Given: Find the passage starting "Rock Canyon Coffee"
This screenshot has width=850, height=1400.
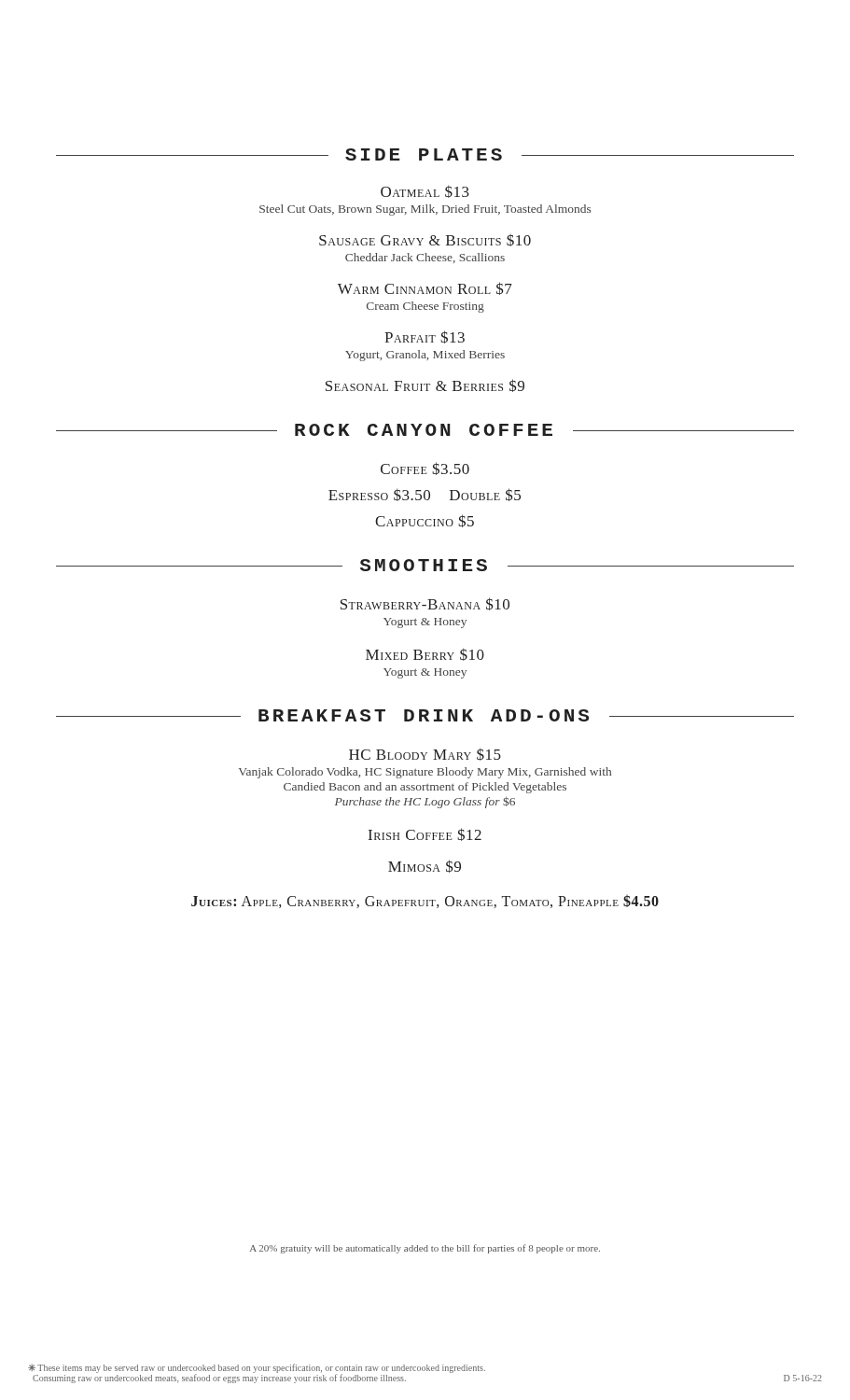Looking at the screenshot, I should (425, 431).
